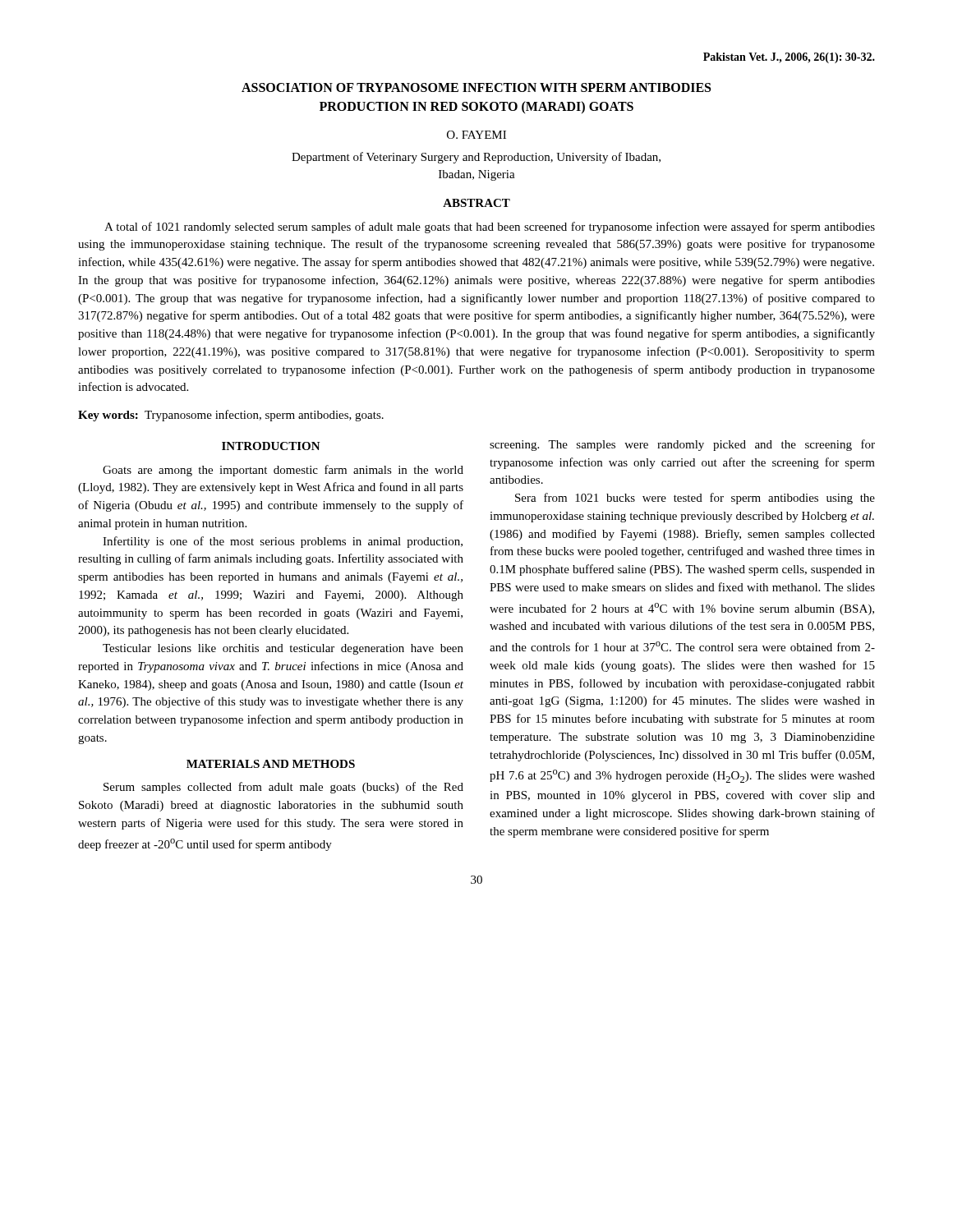Find the text block with the text "screening. The samples were randomly picked and"
953x1232 pixels.
pyautogui.click(x=682, y=462)
